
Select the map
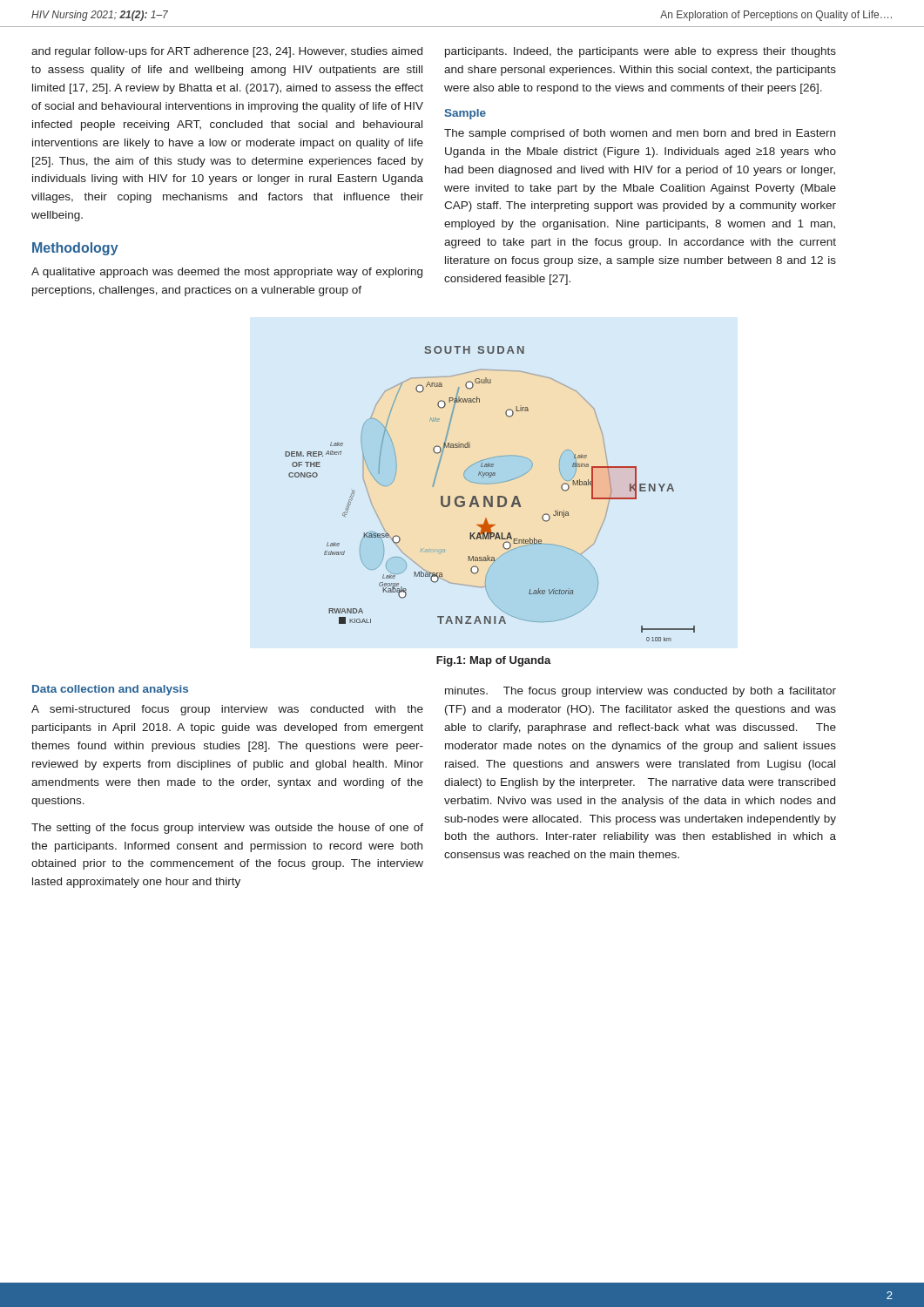(x=493, y=483)
